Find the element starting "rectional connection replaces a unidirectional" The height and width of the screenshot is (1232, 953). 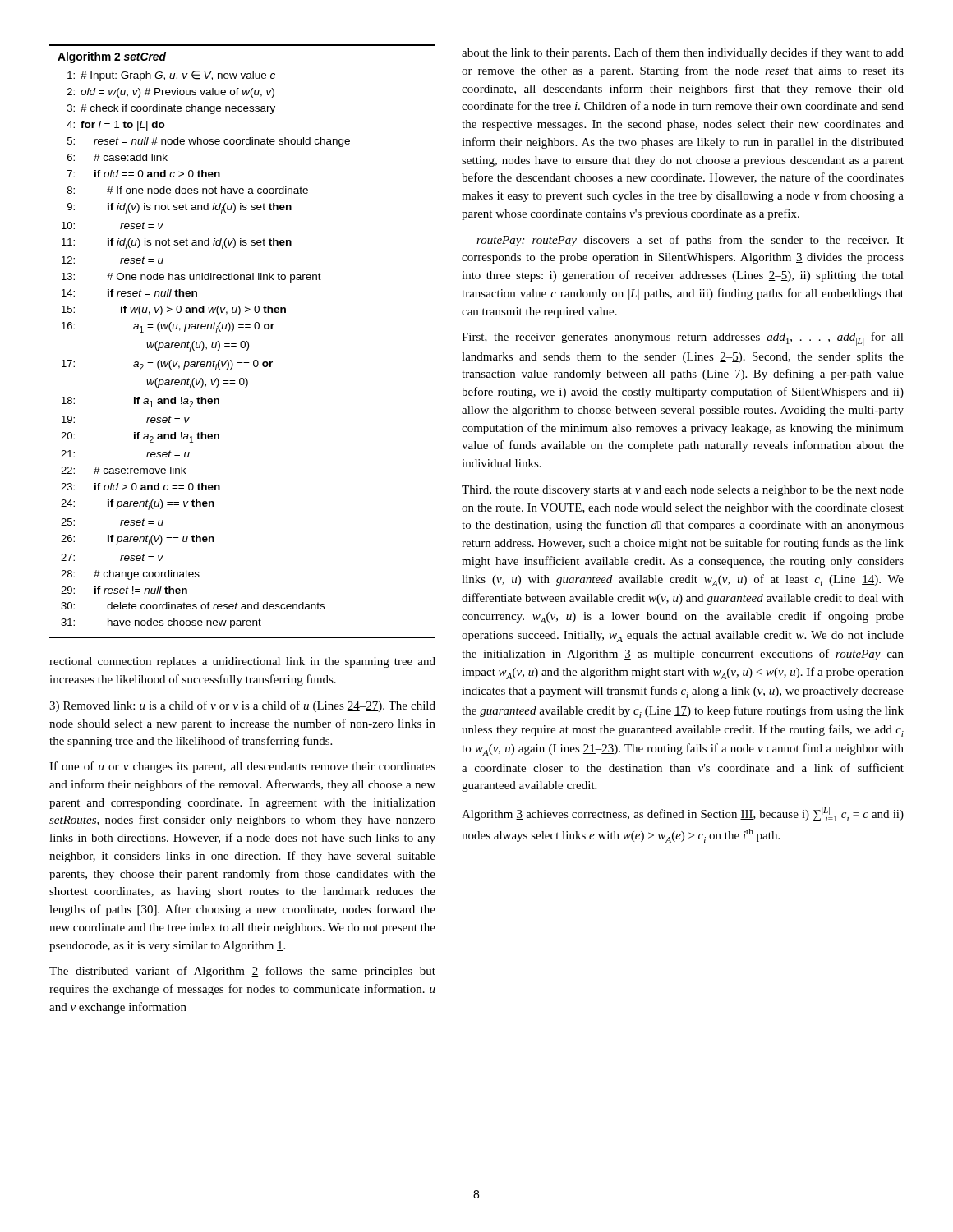click(242, 671)
